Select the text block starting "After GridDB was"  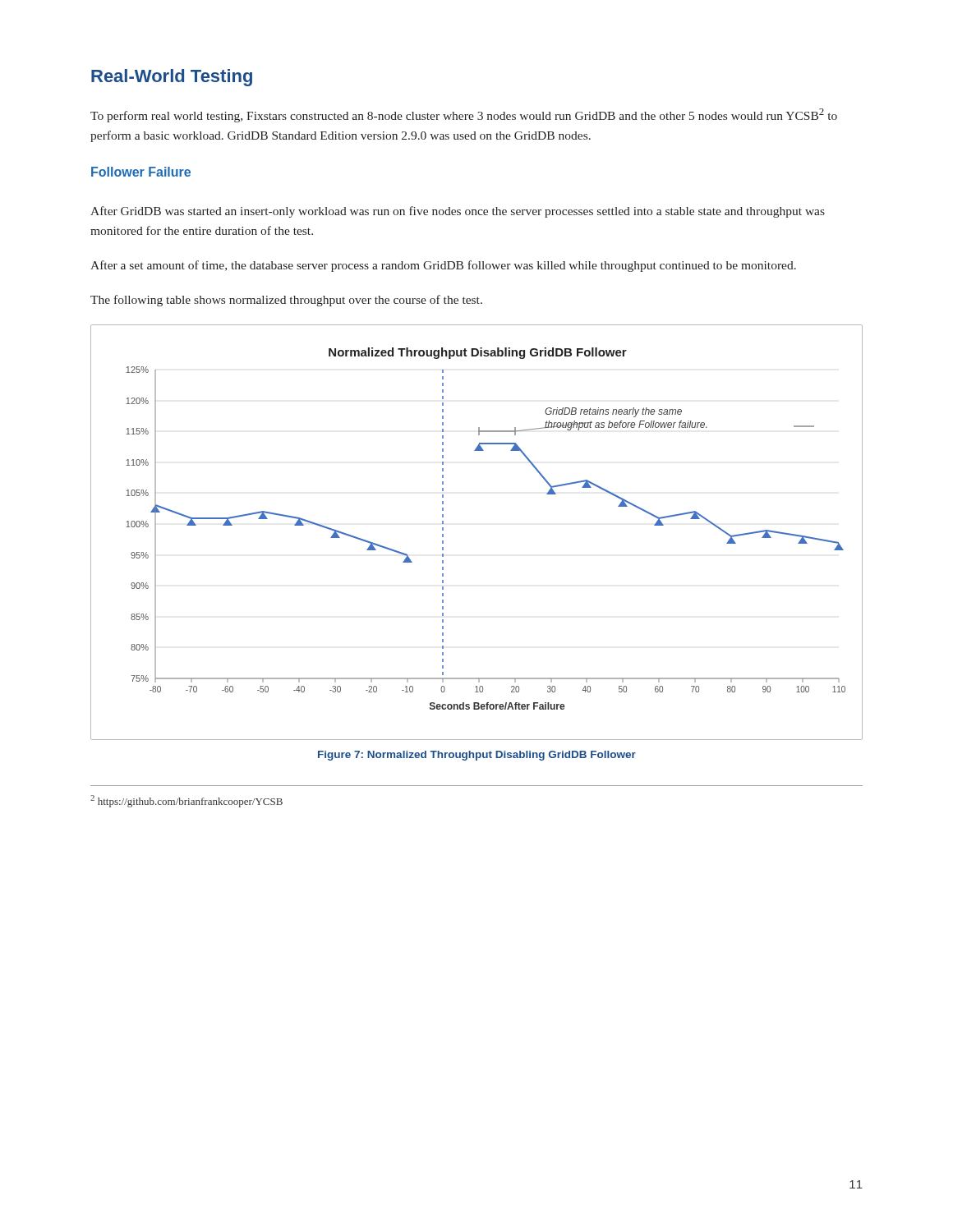[458, 221]
